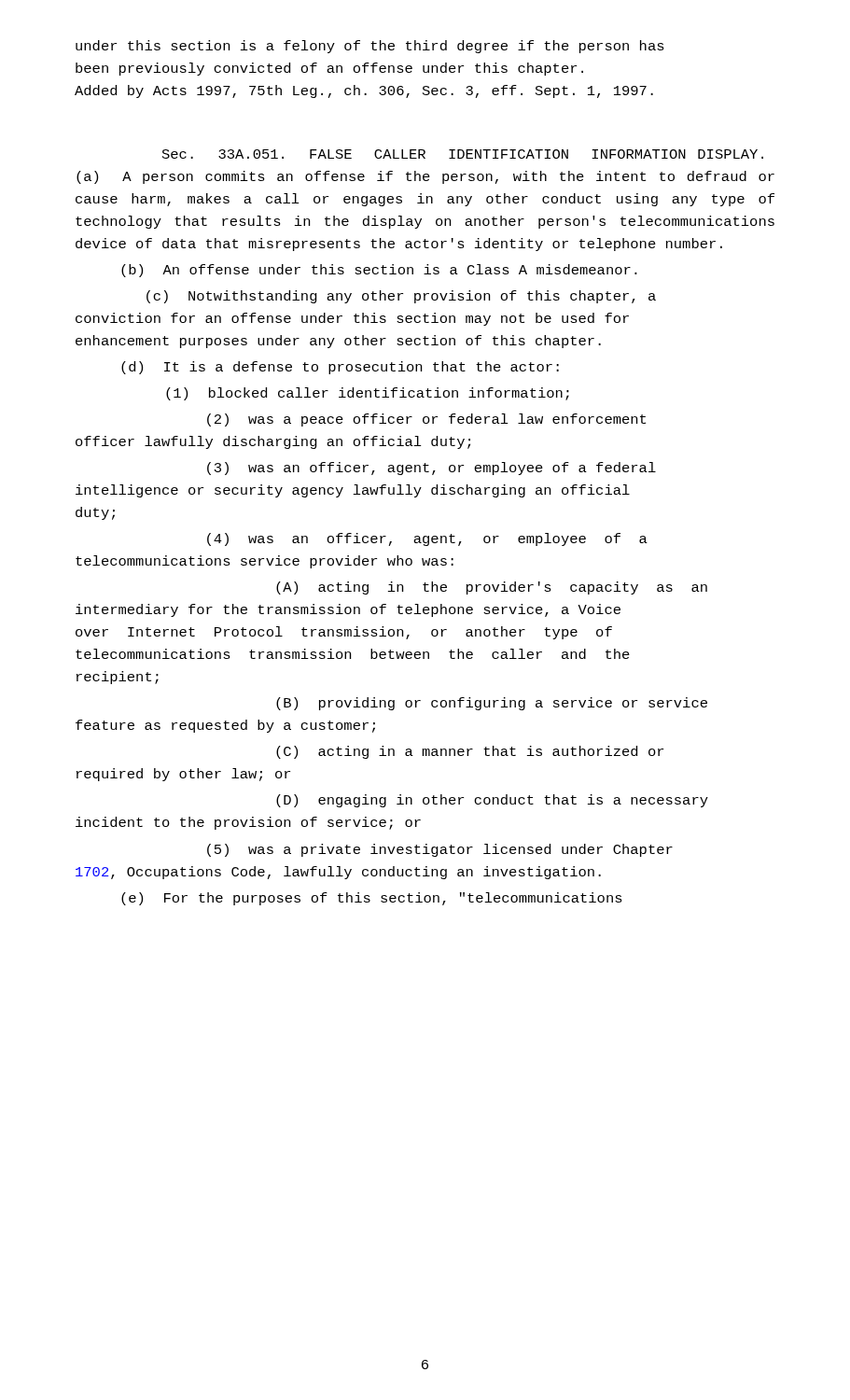Find the section header that reads "Sec. 33A.051. FALSE CALLER IDENTIFICATION"
Screen dimensions: 1400x850
click(x=425, y=200)
